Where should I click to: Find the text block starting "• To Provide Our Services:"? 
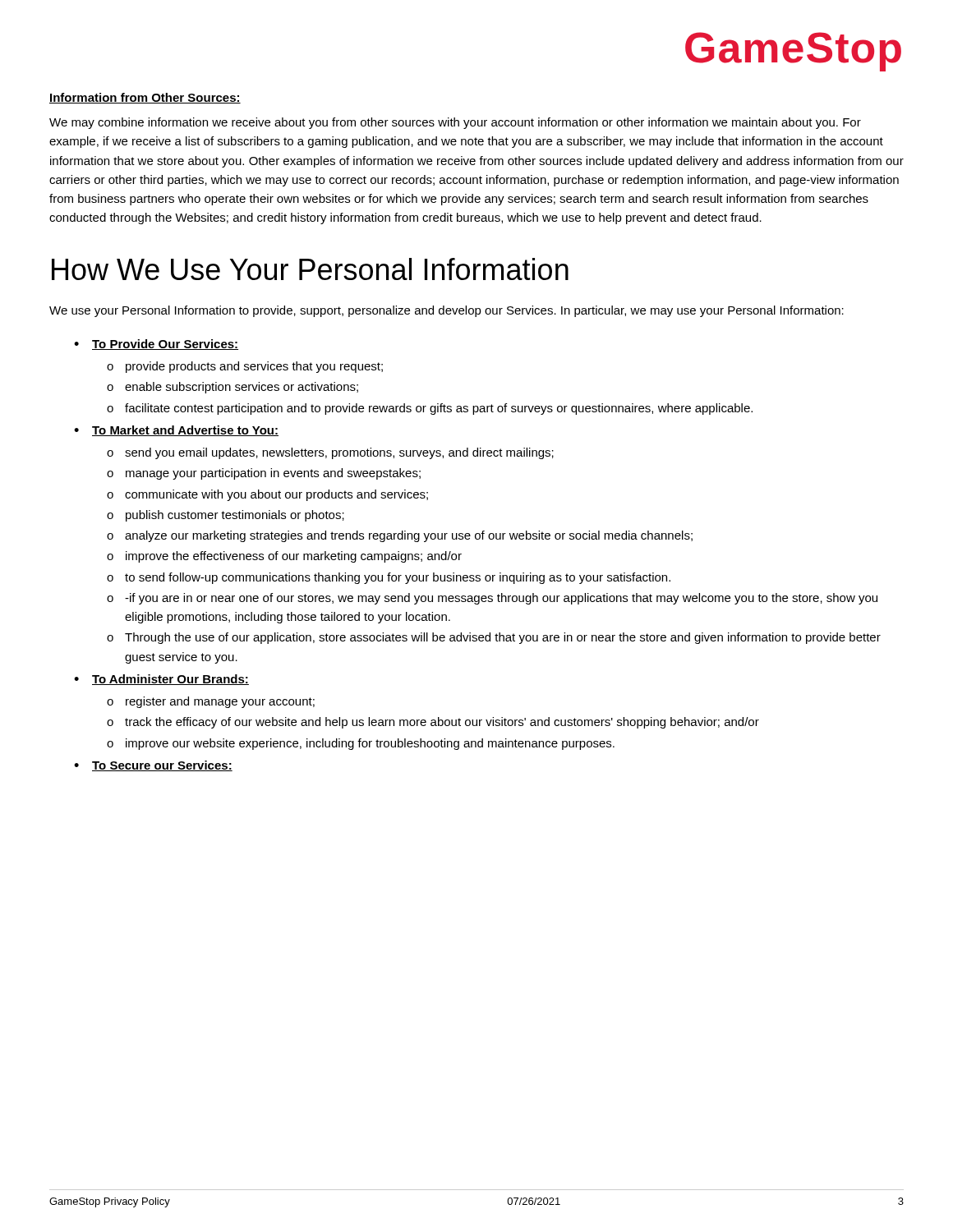tap(144, 345)
